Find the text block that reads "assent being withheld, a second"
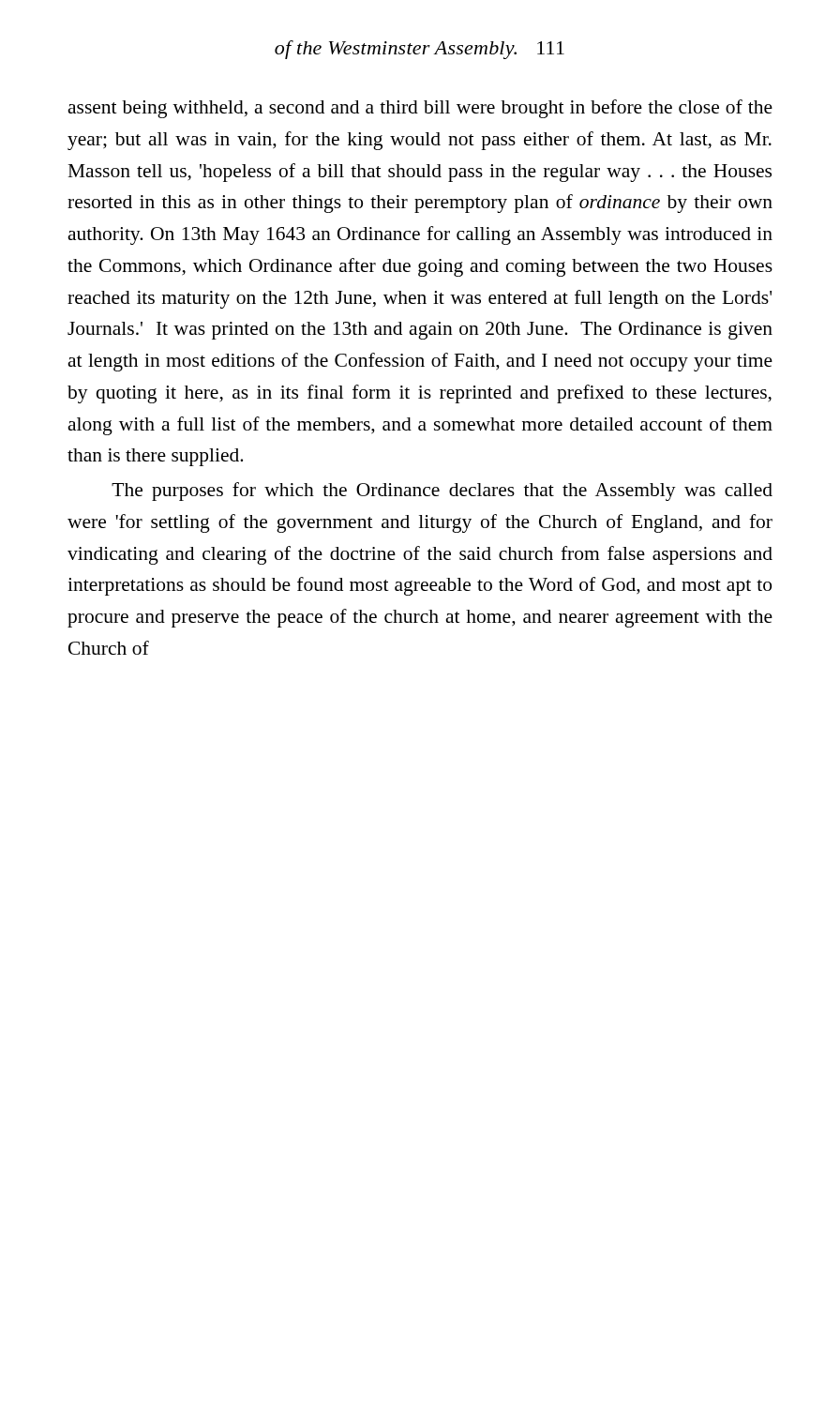 coord(420,281)
